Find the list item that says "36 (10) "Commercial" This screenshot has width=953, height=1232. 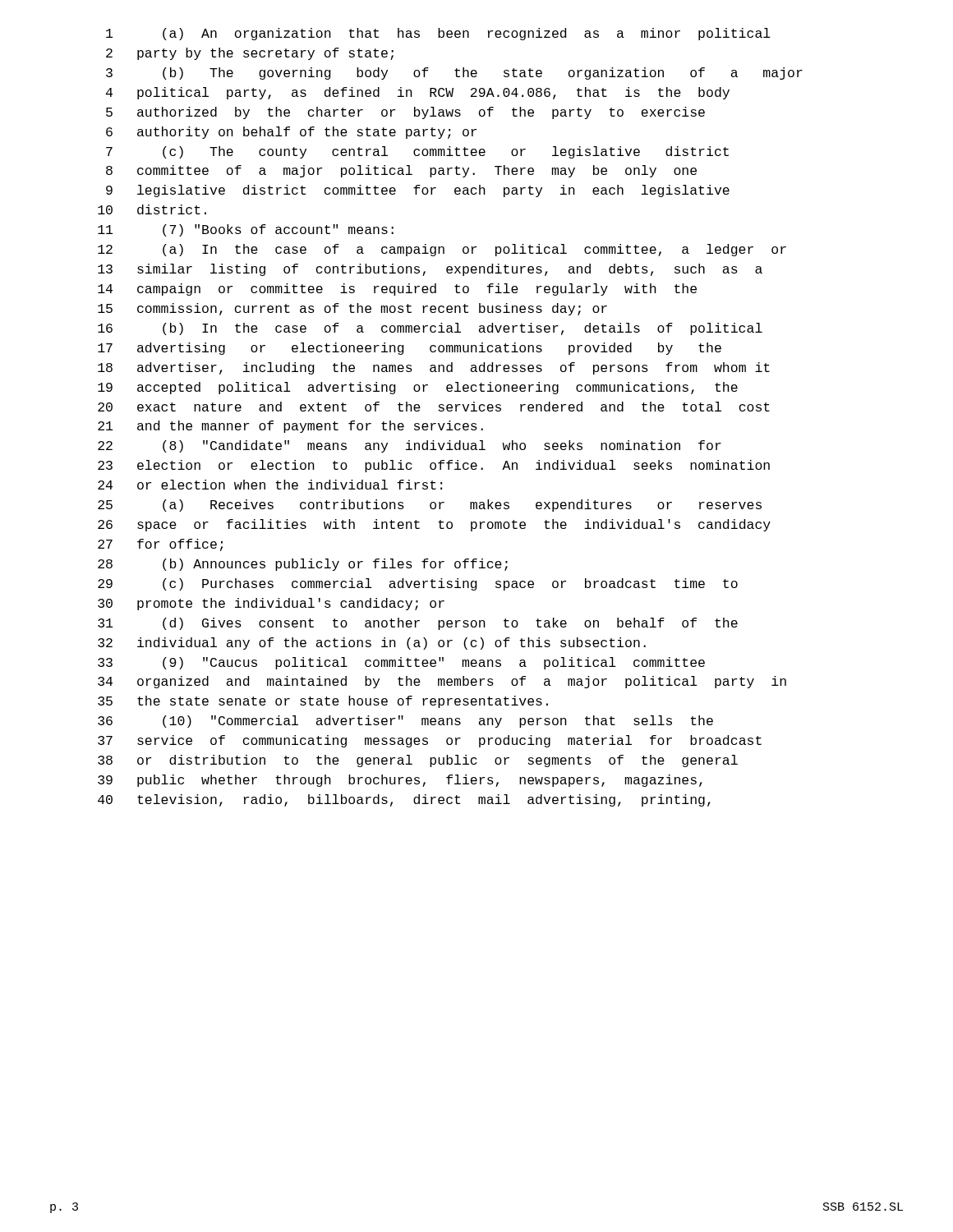click(x=493, y=761)
